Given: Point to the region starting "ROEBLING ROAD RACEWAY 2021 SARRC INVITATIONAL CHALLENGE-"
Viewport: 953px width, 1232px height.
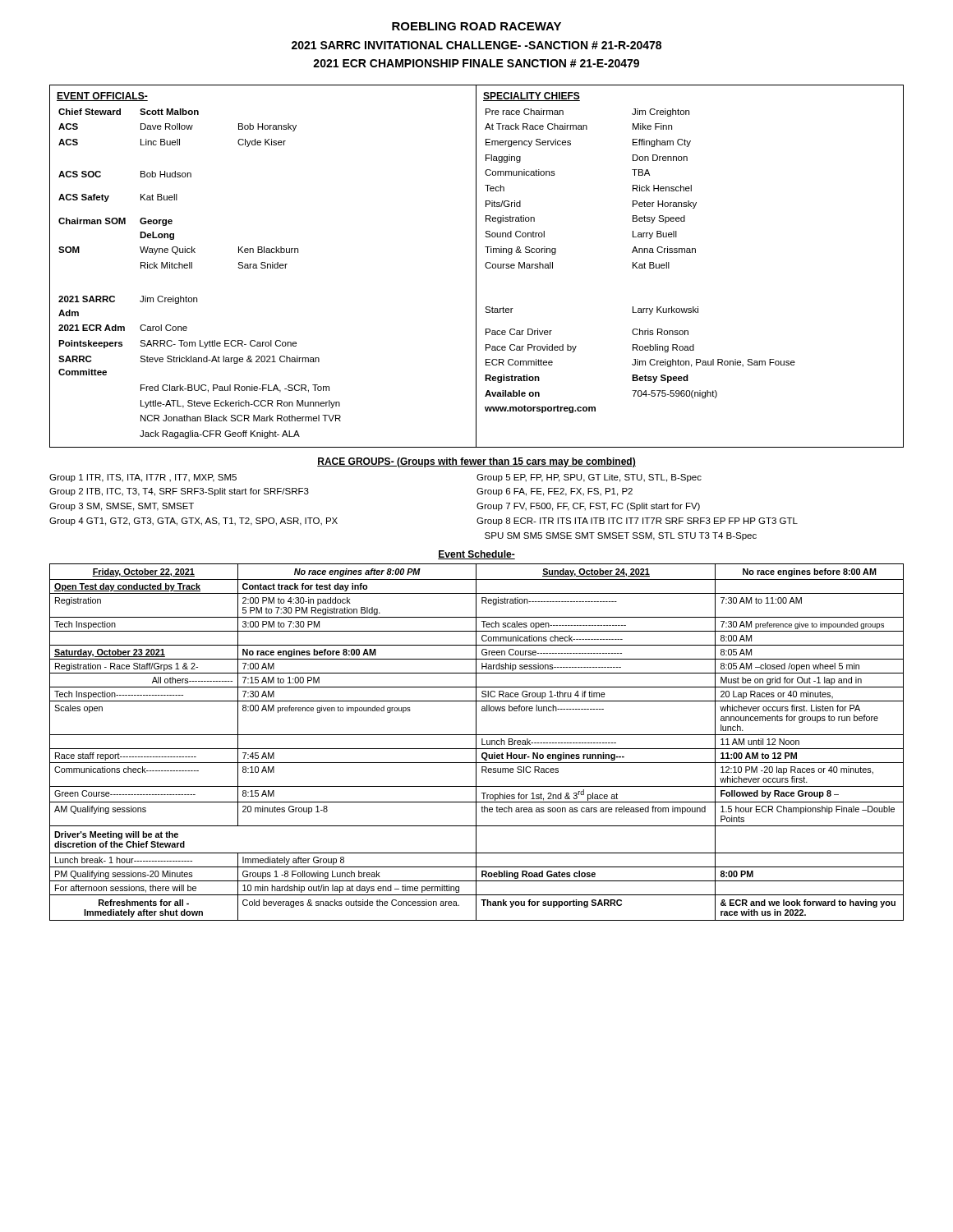Looking at the screenshot, I should [476, 45].
